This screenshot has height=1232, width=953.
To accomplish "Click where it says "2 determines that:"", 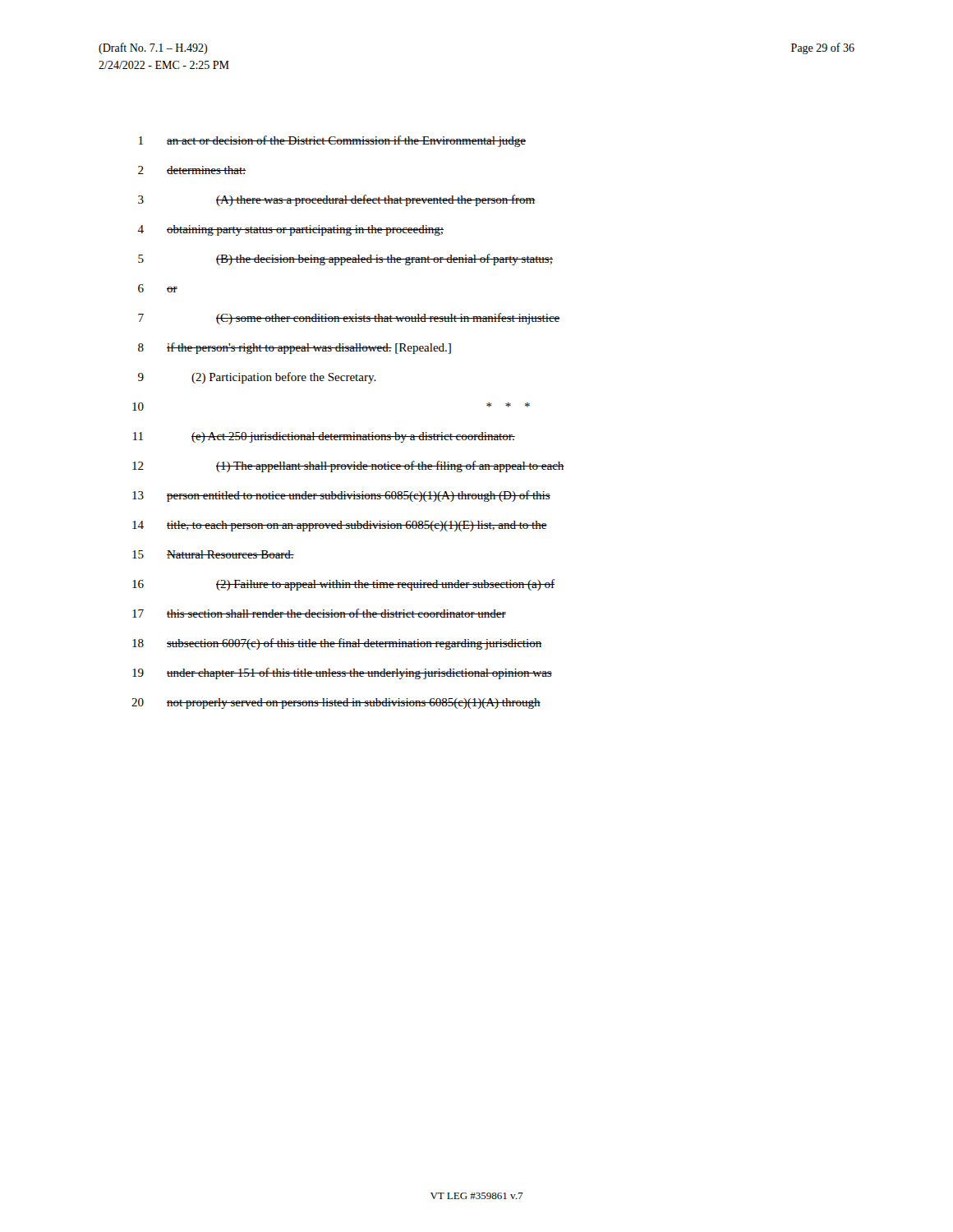I will [192, 170].
